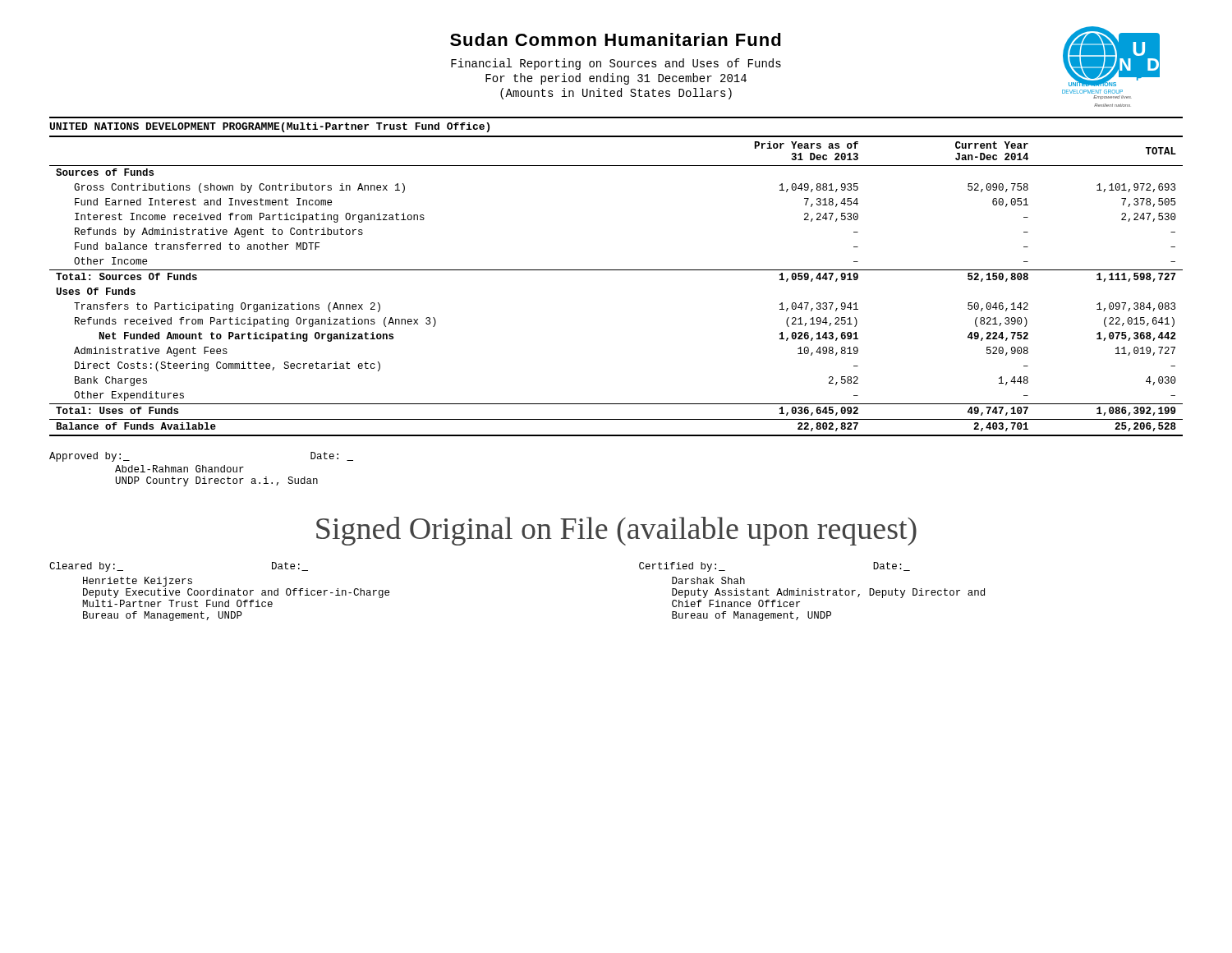Locate the text starting "UNITED NATIONS DEVELOPMENT PROGRAMME(Multi-Partner Trust"

(270, 127)
